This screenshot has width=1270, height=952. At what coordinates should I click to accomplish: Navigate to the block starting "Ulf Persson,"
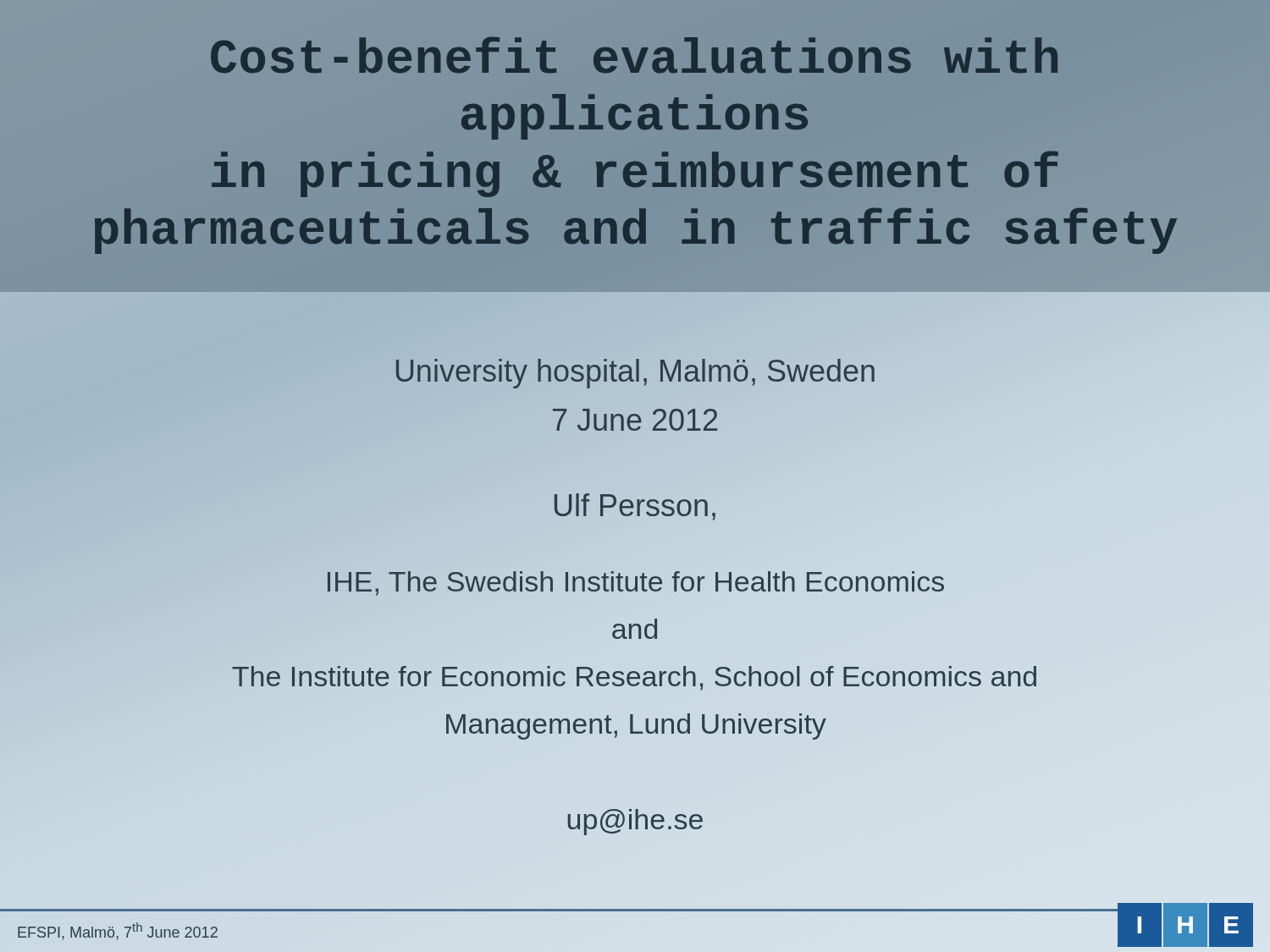(x=635, y=506)
